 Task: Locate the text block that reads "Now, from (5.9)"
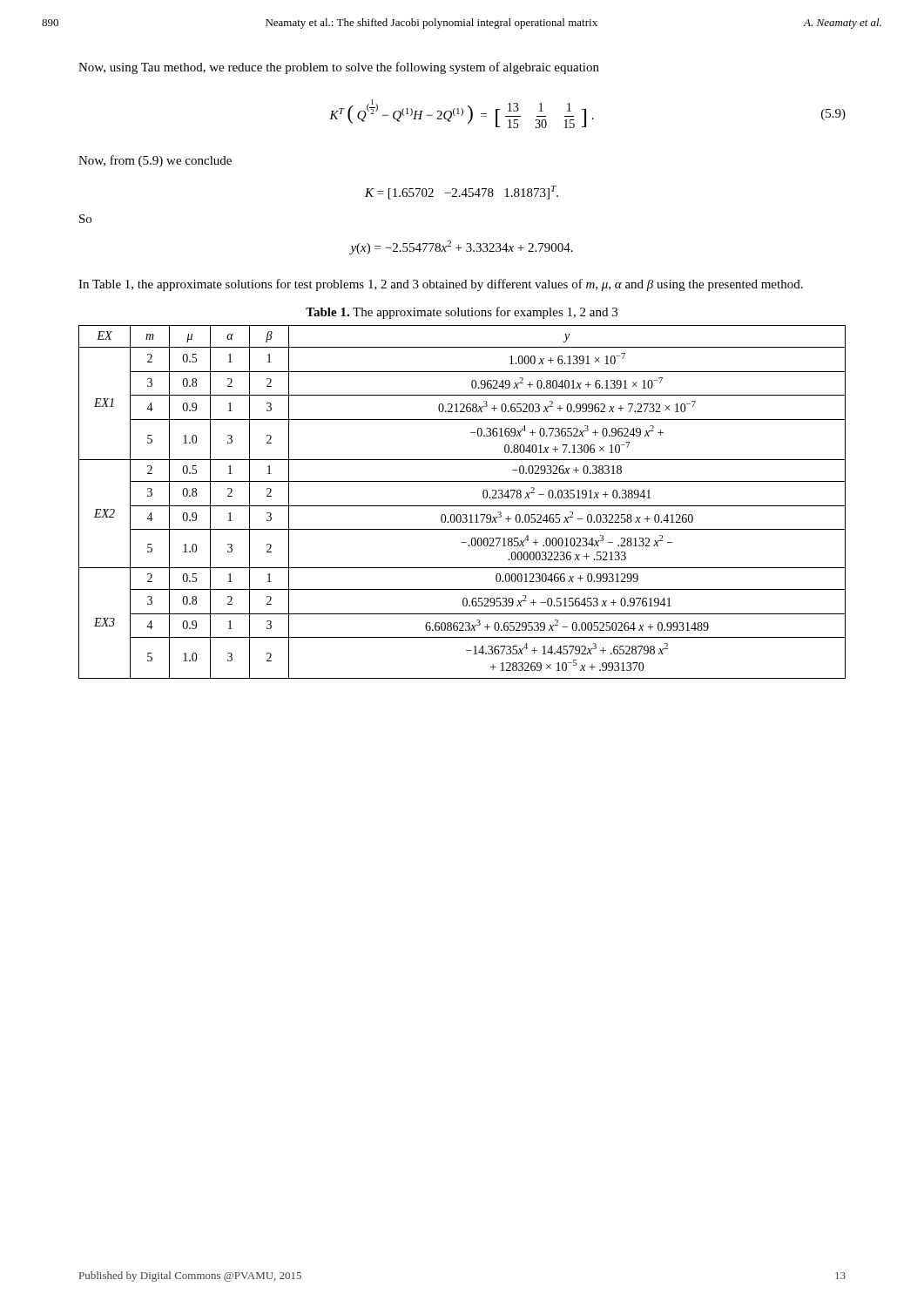click(x=155, y=160)
